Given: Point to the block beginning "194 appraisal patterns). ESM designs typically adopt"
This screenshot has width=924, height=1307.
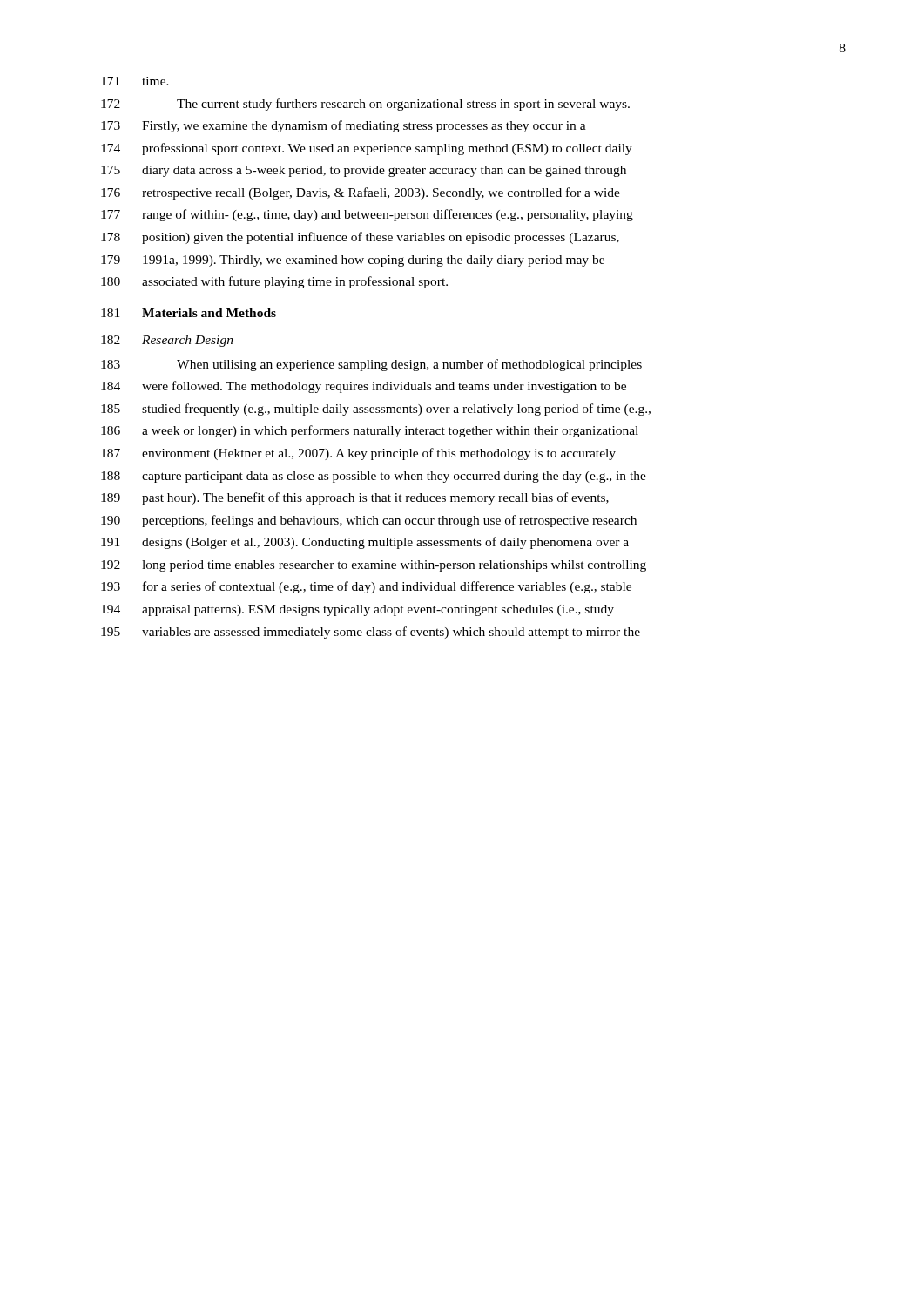Looking at the screenshot, I should (473, 609).
